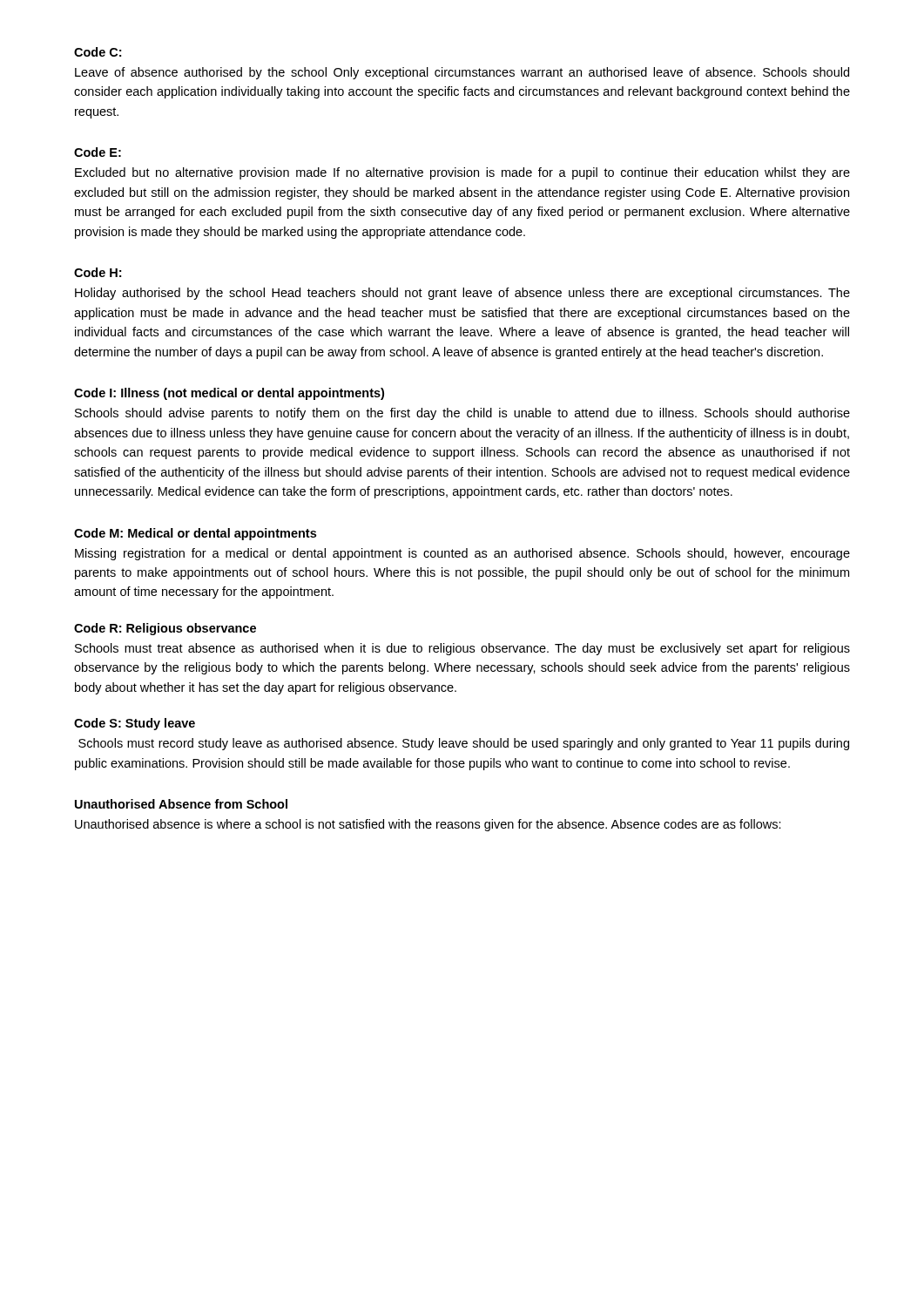924x1307 pixels.
Task: Select the section header that reads "Code R: Religious observance"
Action: click(x=165, y=628)
